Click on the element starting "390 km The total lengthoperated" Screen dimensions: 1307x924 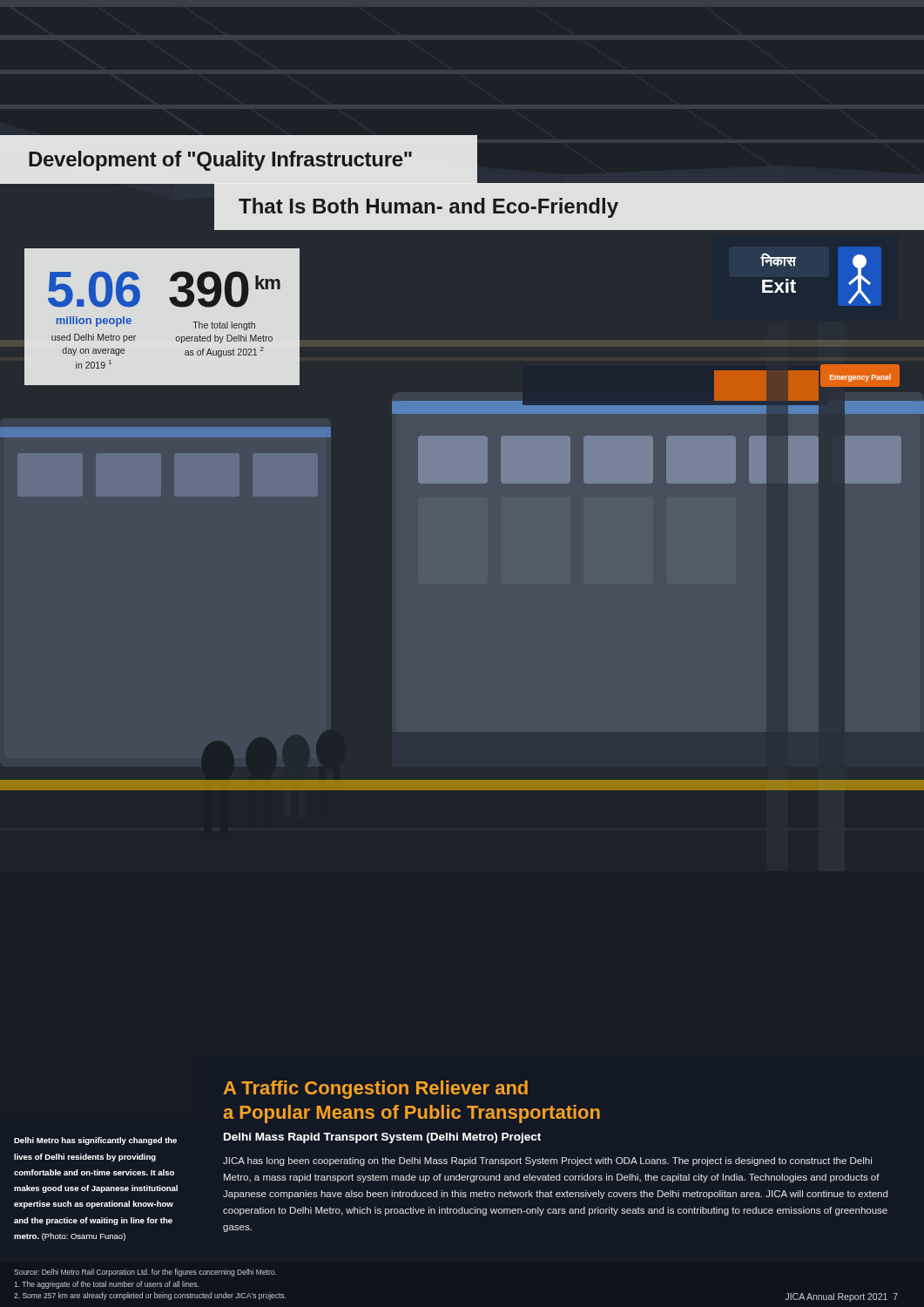click(224, 311)
